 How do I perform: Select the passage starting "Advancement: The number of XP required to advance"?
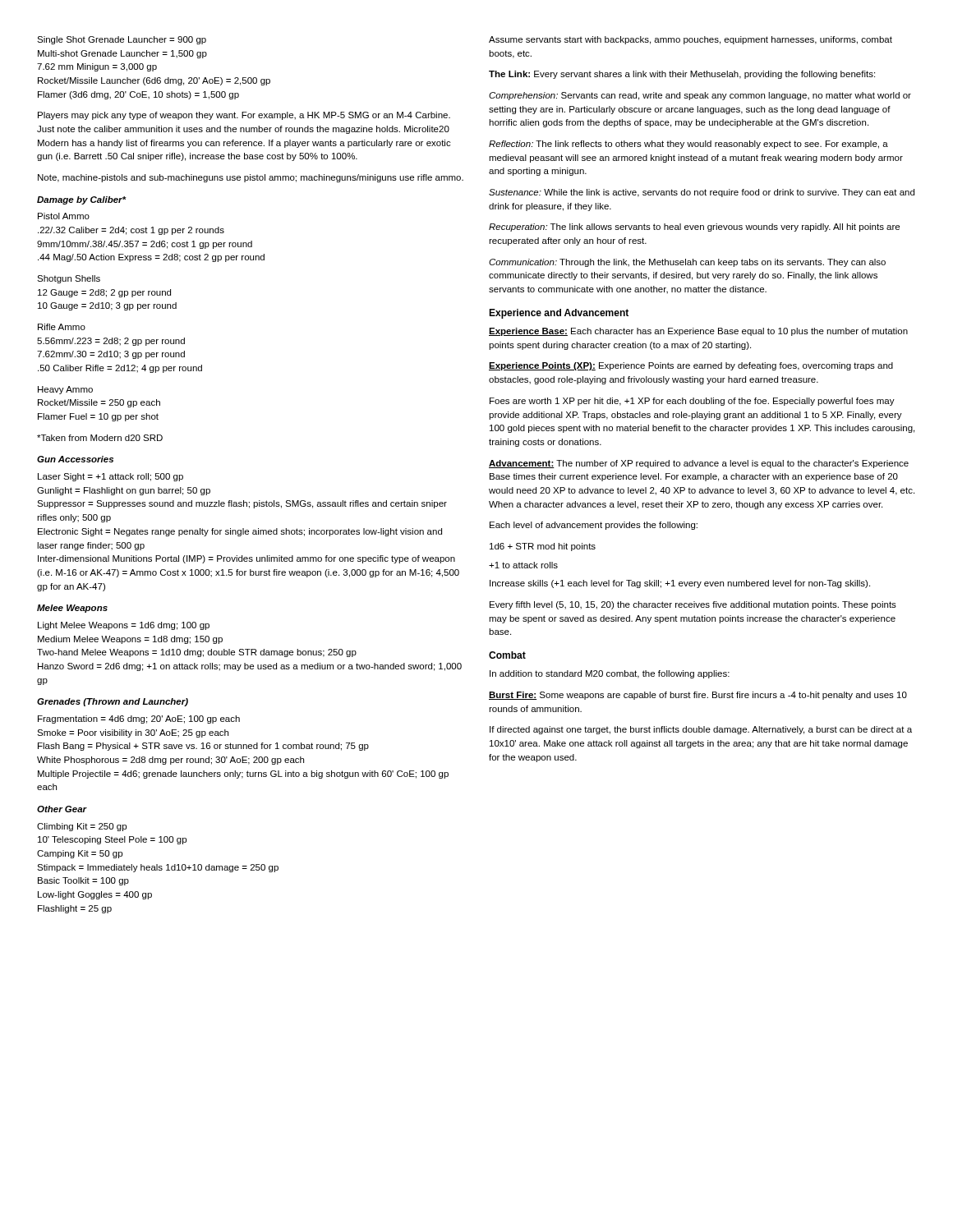(702, 483)
